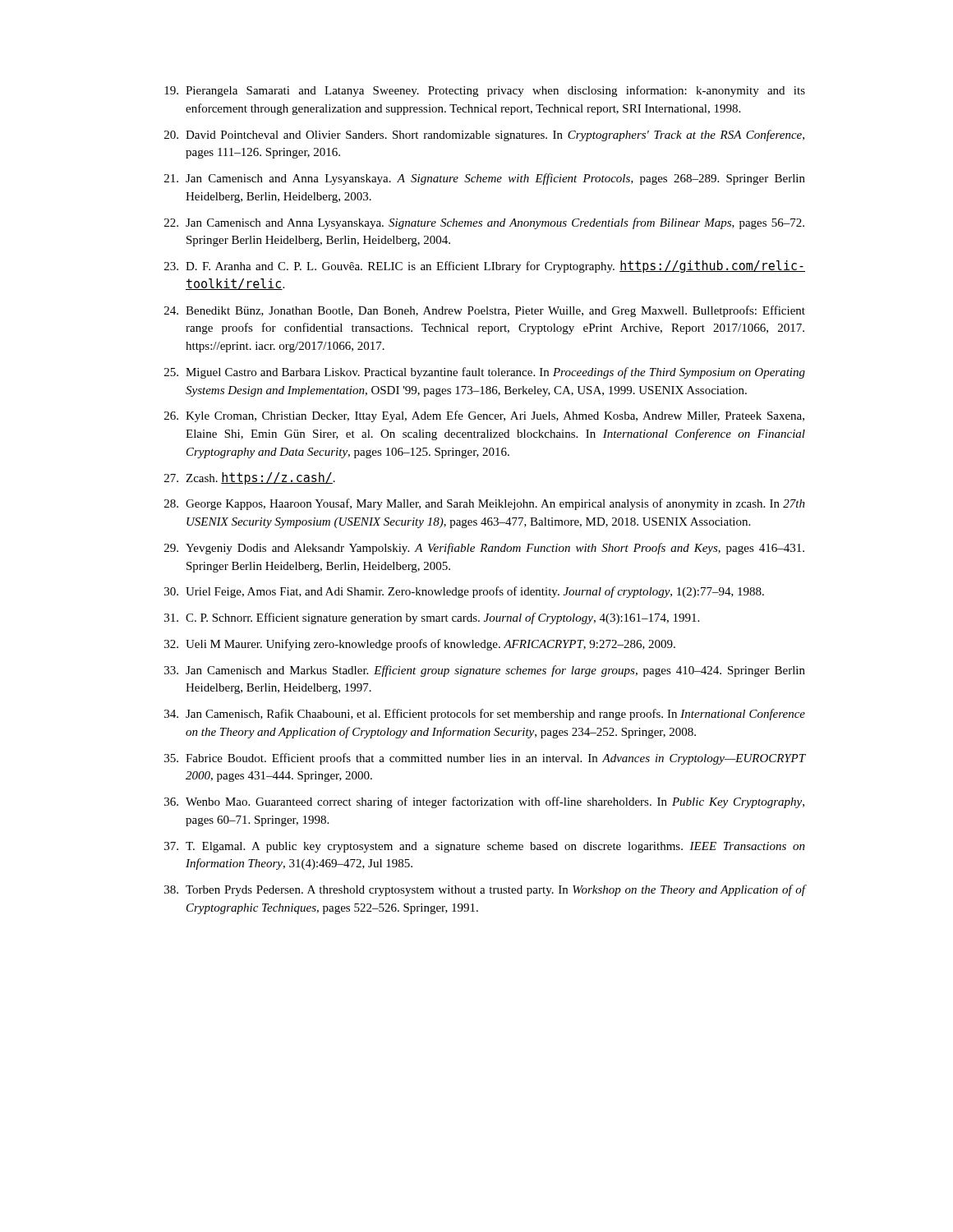Click on the text starting "20. David Pointcheval and Olivier Sanders. Short"
Viewport: 953px width, 1232px height.
[476, 144]
